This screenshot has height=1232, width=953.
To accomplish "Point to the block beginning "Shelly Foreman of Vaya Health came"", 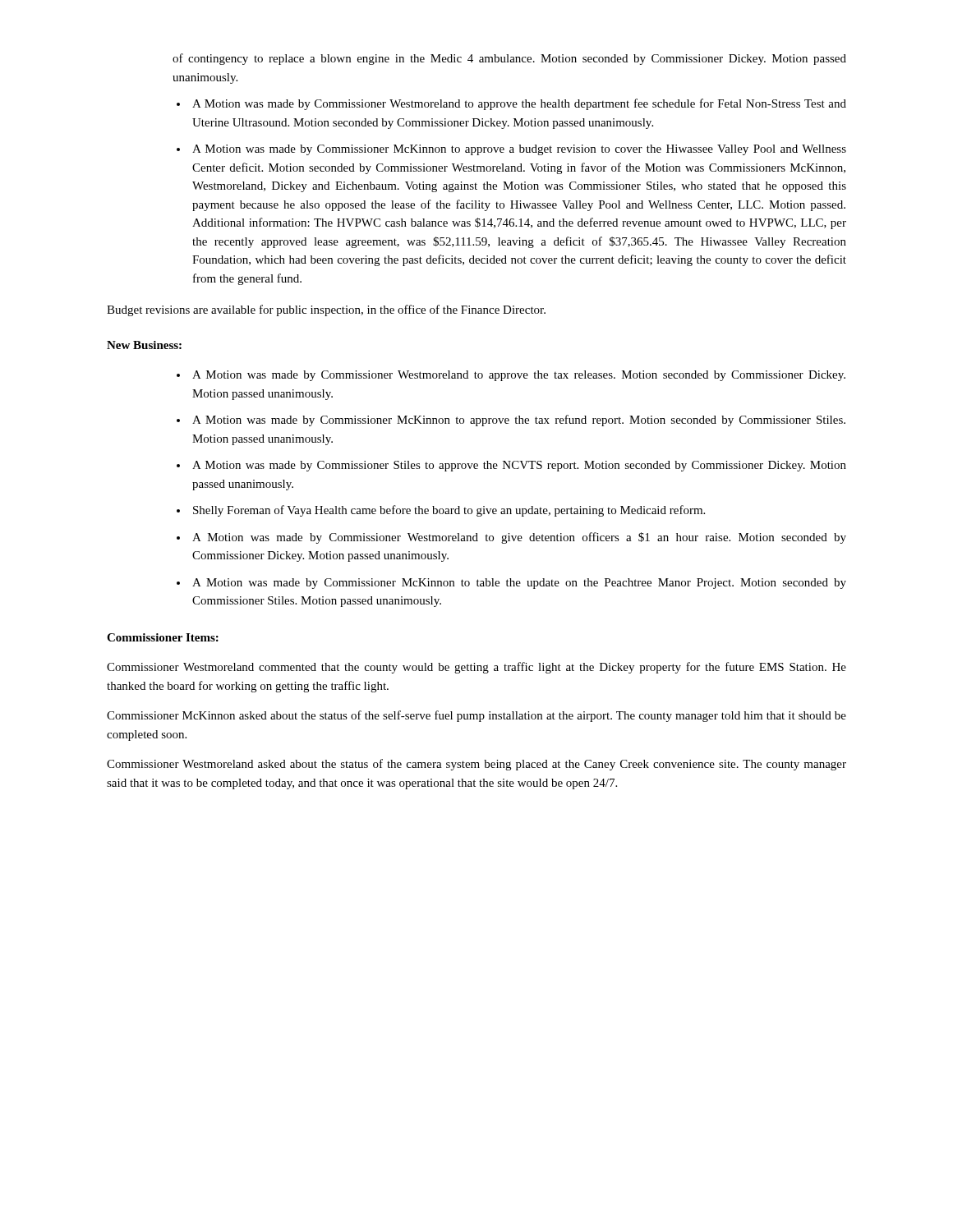I will point(449,510).
